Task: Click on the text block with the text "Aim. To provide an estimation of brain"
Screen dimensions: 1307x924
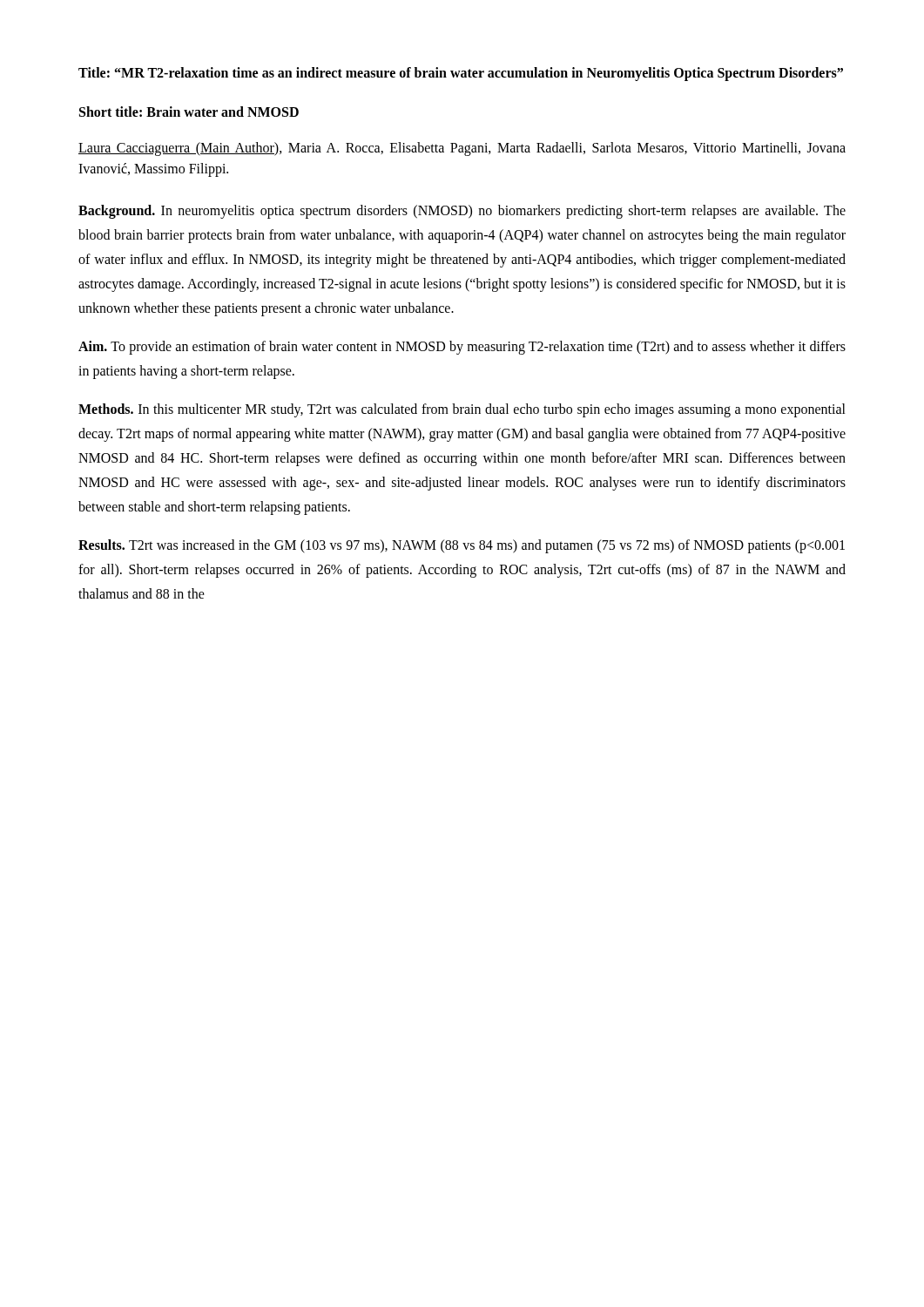Action: [462, 359]
